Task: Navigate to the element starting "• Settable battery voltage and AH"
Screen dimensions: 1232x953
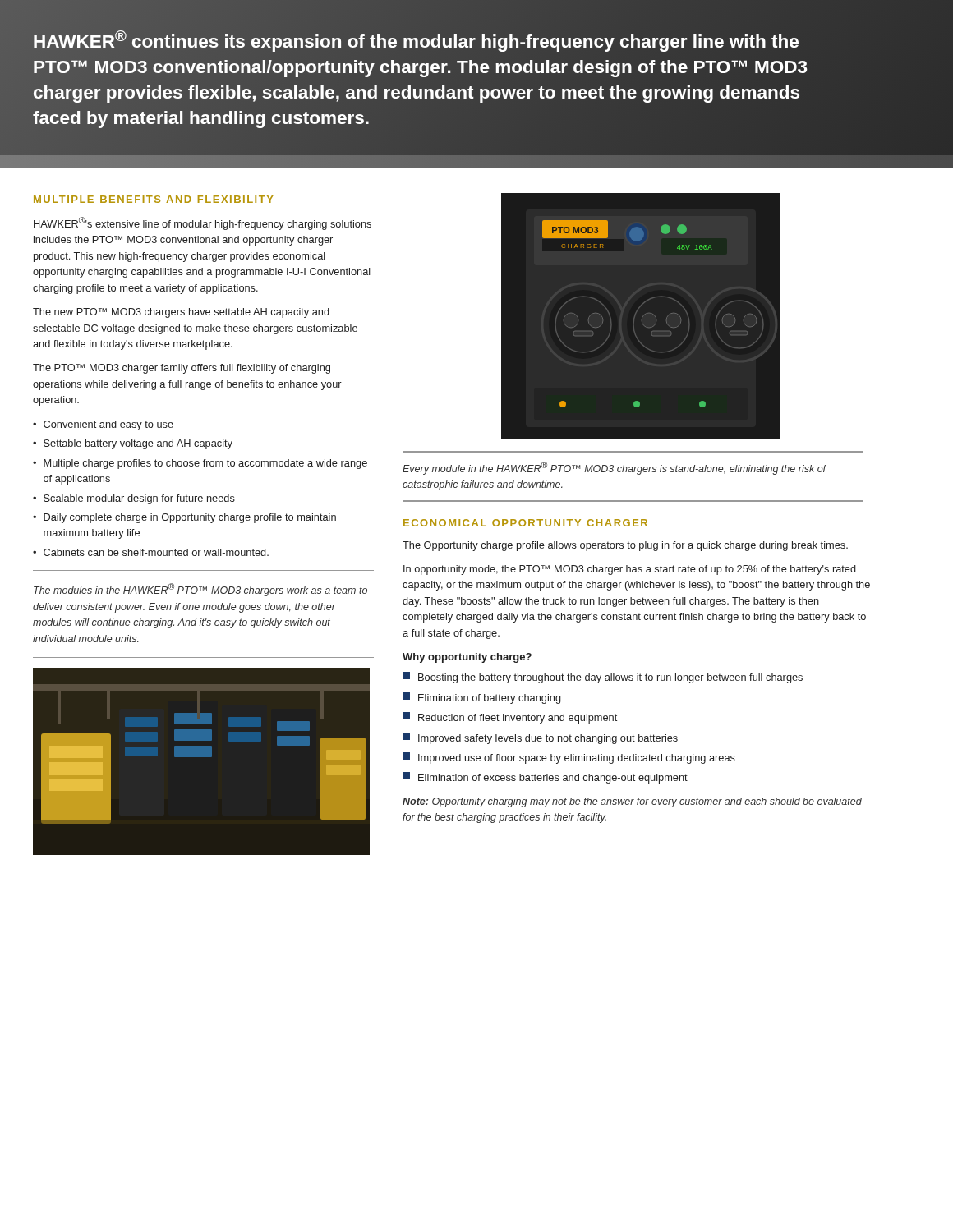Action: coord(133,443)
